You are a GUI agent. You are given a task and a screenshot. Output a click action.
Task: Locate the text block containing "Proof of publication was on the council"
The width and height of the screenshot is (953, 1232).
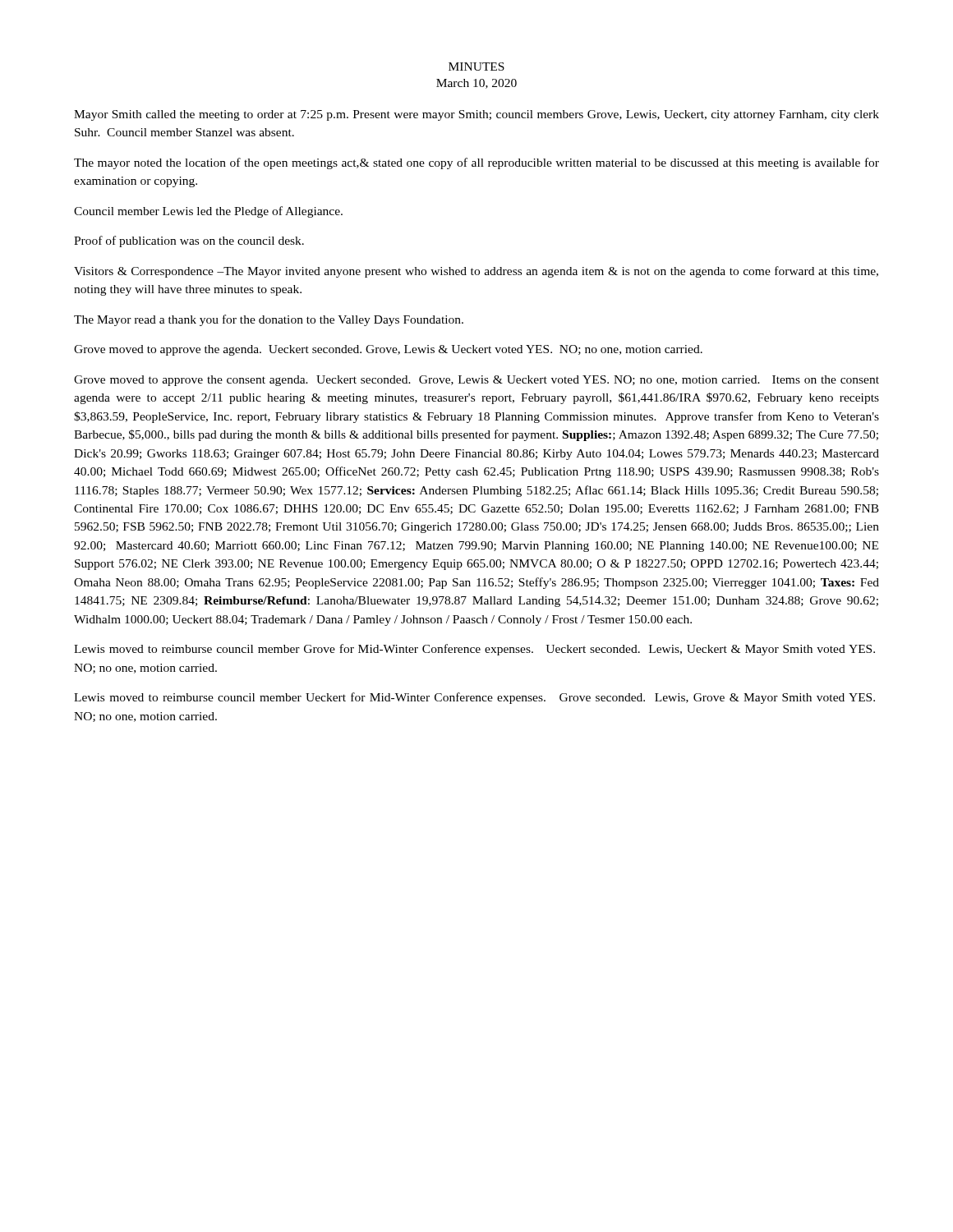click(x=189, y=241)
